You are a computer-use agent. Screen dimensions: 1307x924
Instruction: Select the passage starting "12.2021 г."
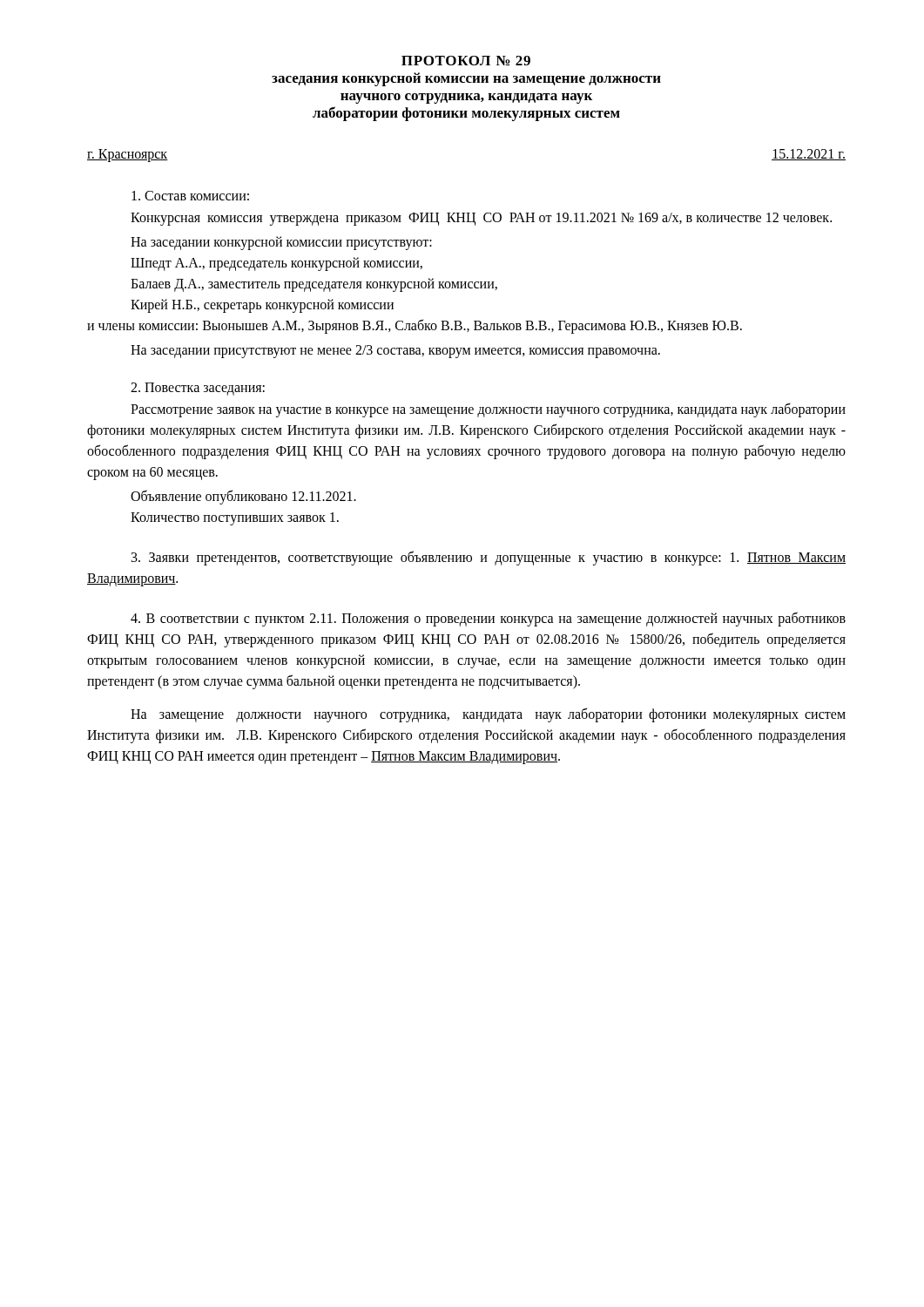click(809, 154)
